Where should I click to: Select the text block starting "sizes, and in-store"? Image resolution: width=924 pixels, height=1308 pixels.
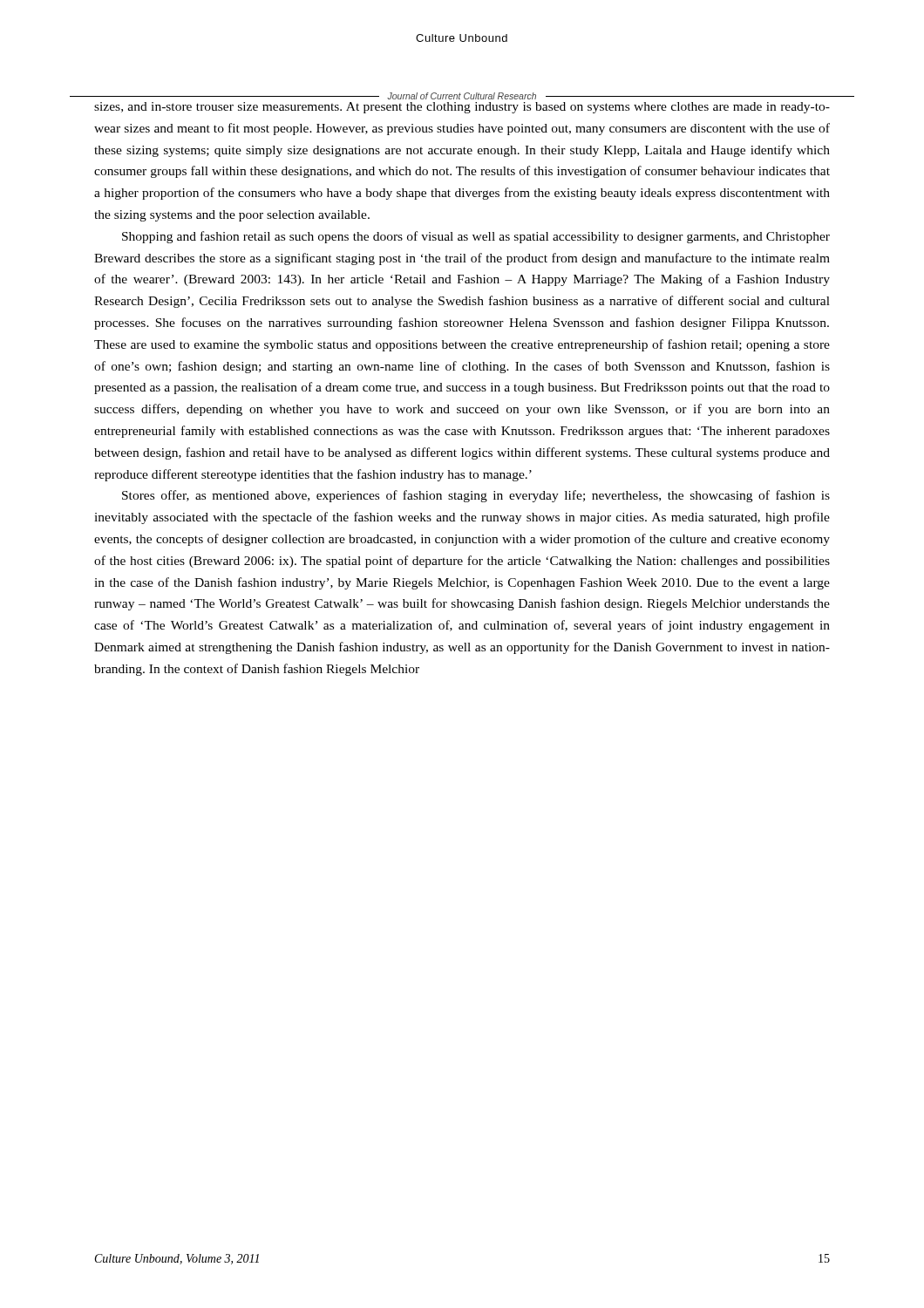tap(462, 161)
